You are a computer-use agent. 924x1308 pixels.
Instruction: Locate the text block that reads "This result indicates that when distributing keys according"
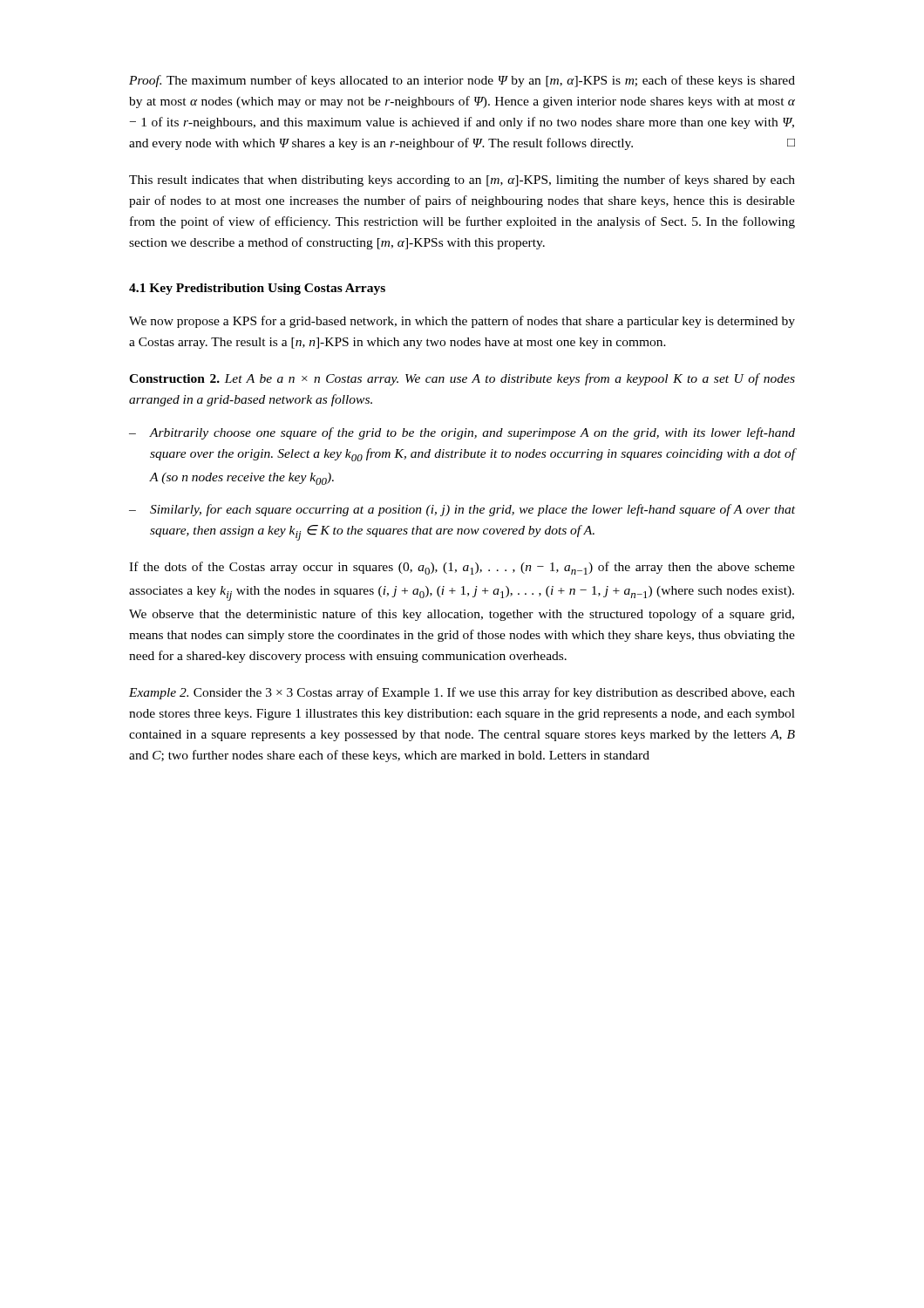coord(462,211)
